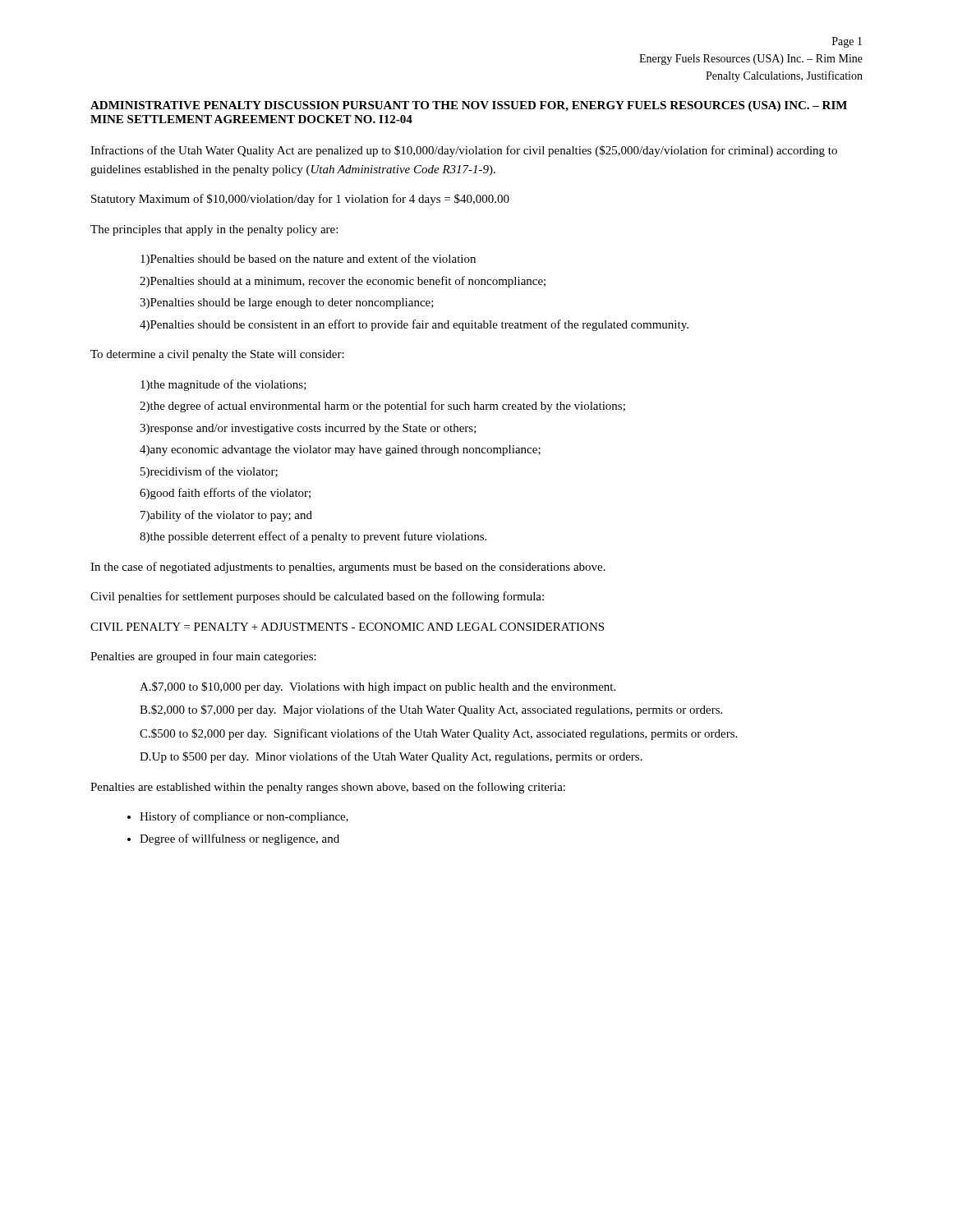Find the text block starting "Penalties are established within the penalty"

(476, 787)
